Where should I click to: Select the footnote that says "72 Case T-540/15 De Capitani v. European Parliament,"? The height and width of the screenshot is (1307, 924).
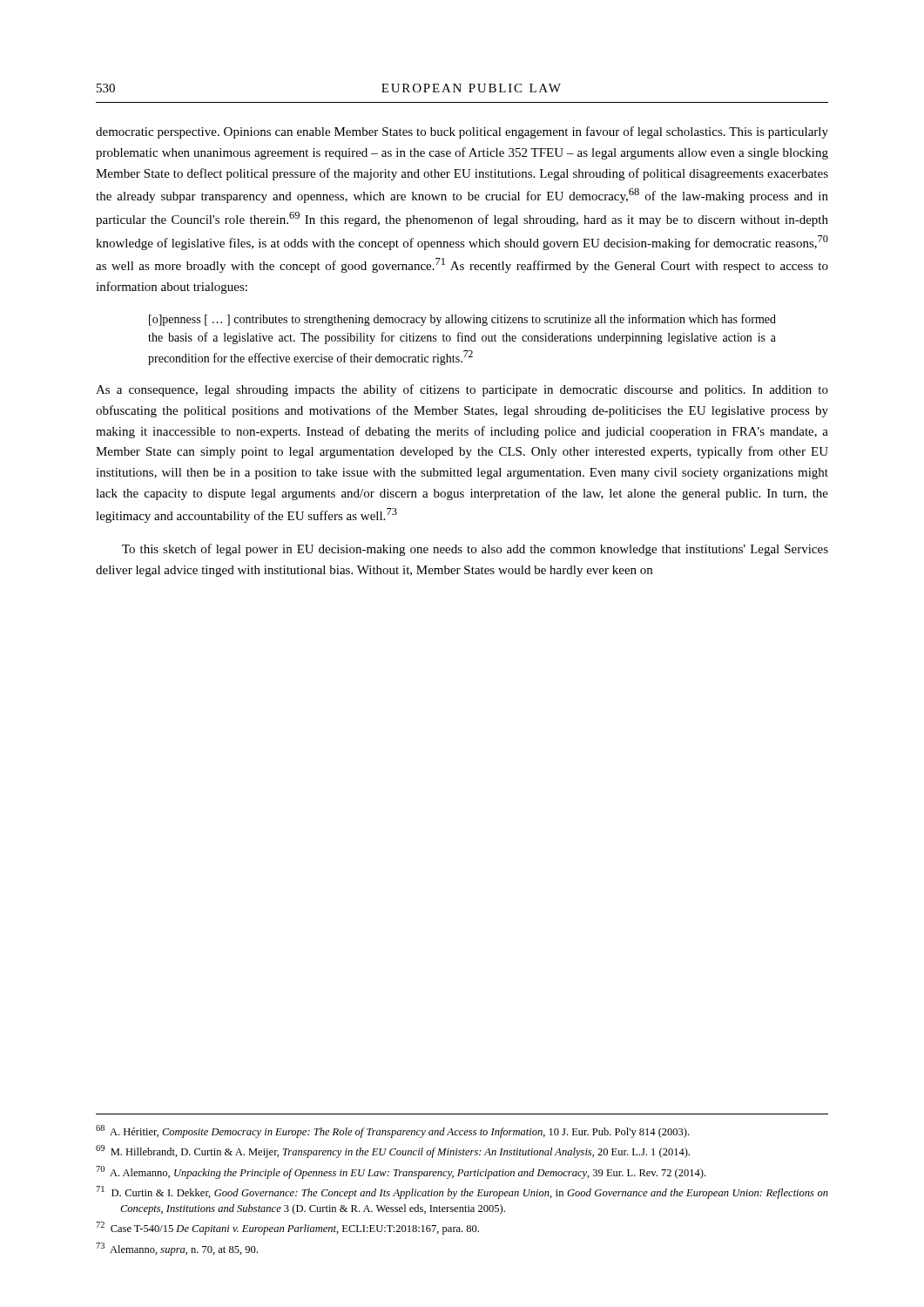click(x=288, y=1228)
